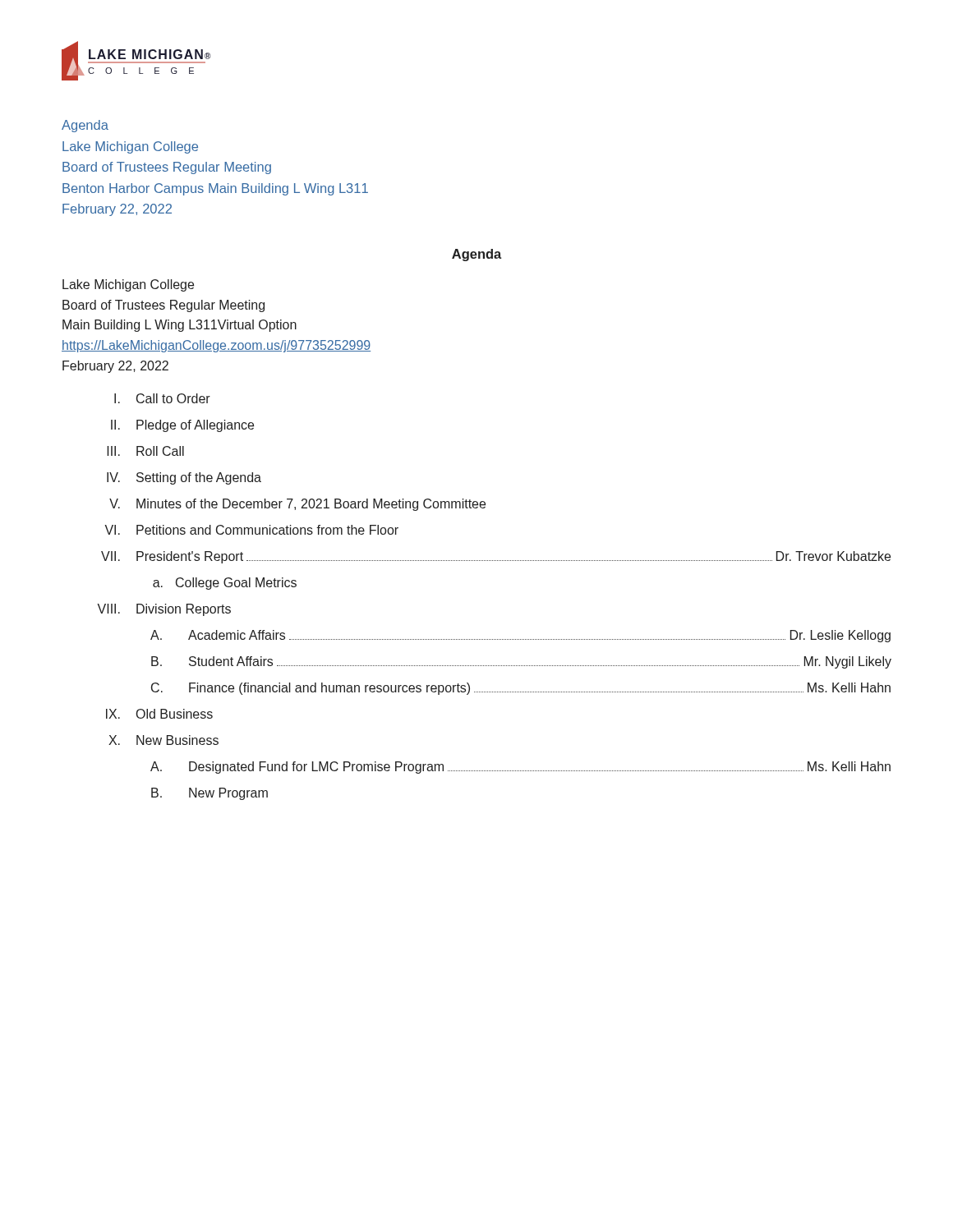Select the logo

tap(476, 67)
